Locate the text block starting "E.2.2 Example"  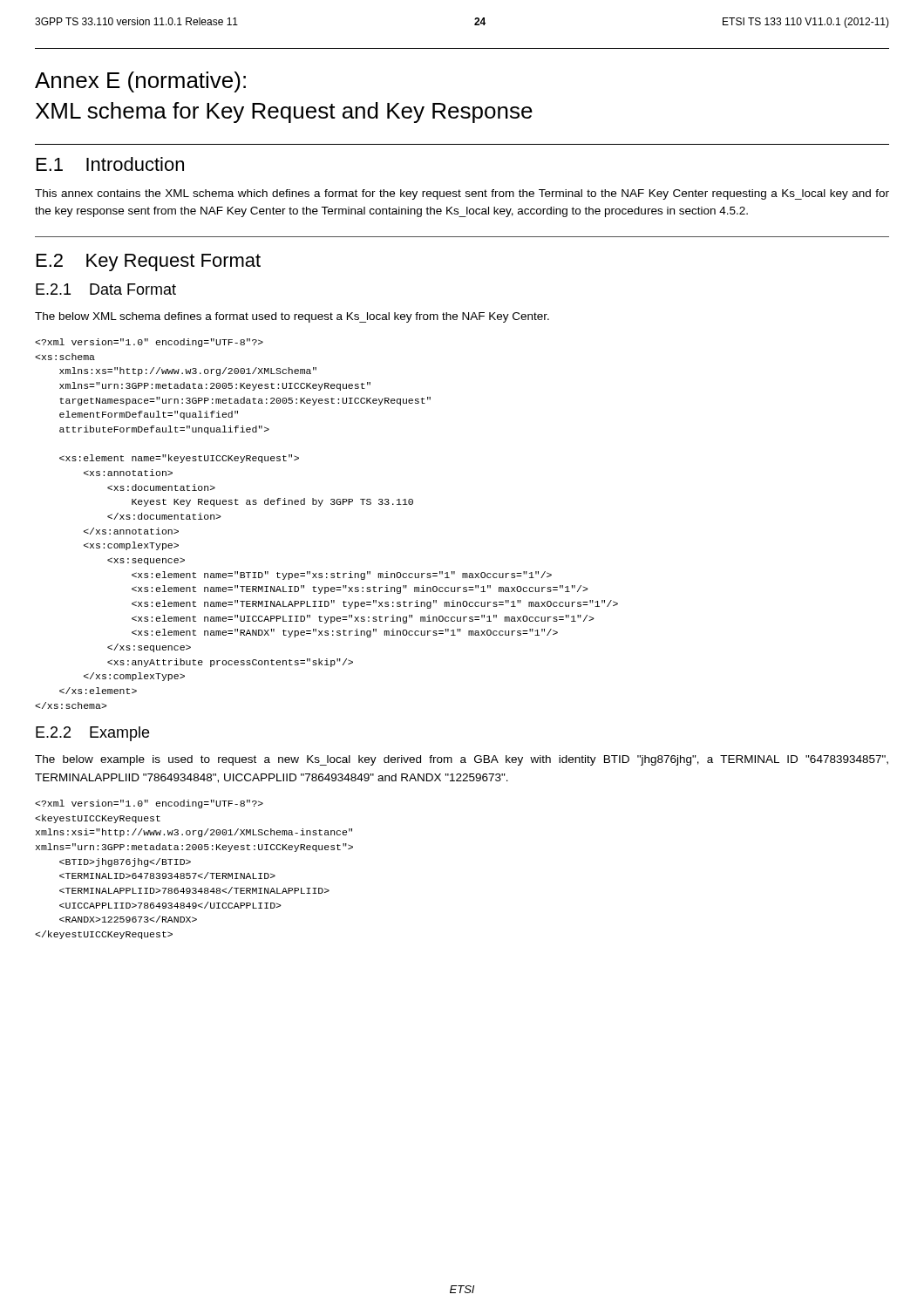92,734
